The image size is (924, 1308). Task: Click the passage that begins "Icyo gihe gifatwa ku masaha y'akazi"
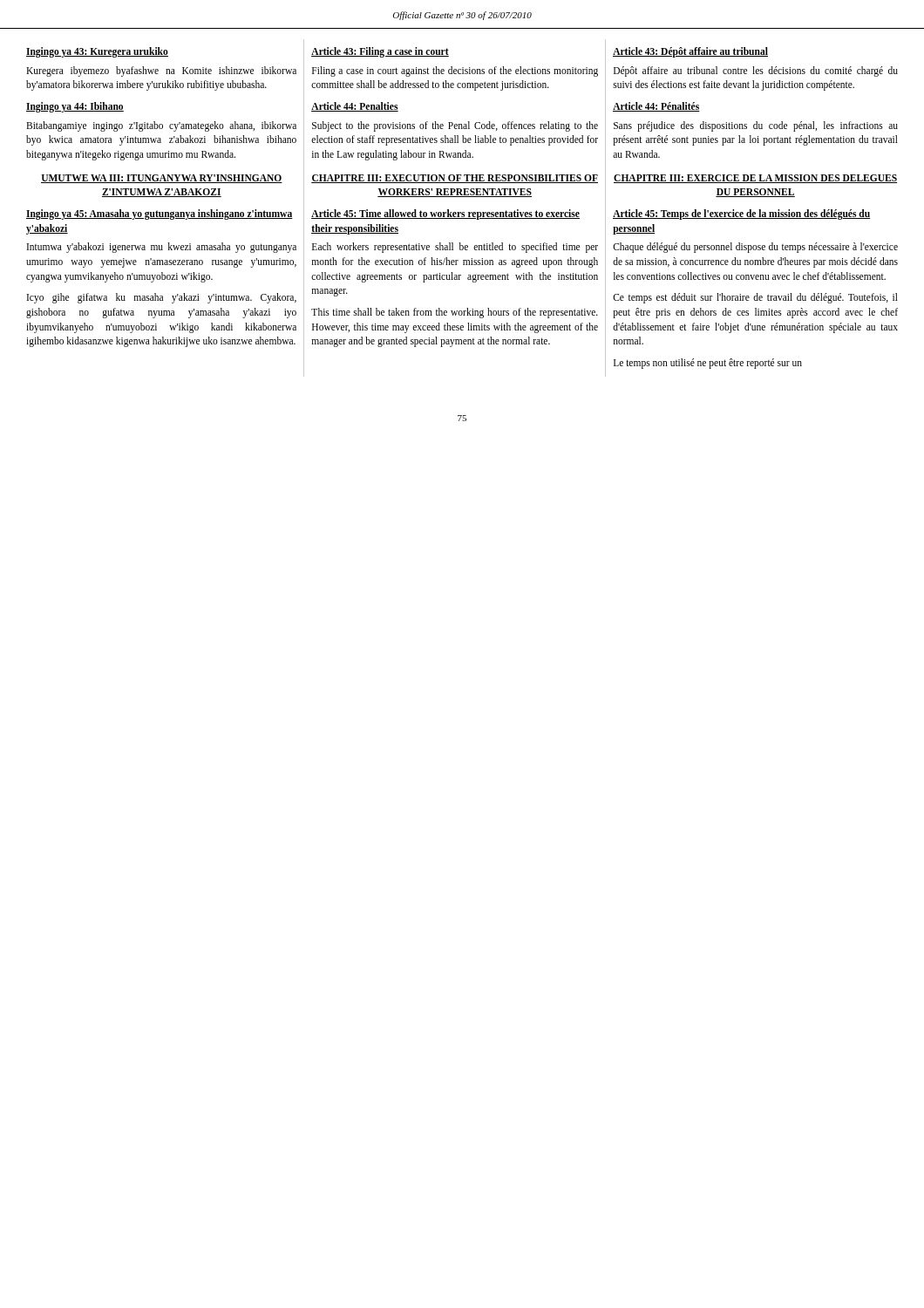pyautogui.click(x=161, y=320)
